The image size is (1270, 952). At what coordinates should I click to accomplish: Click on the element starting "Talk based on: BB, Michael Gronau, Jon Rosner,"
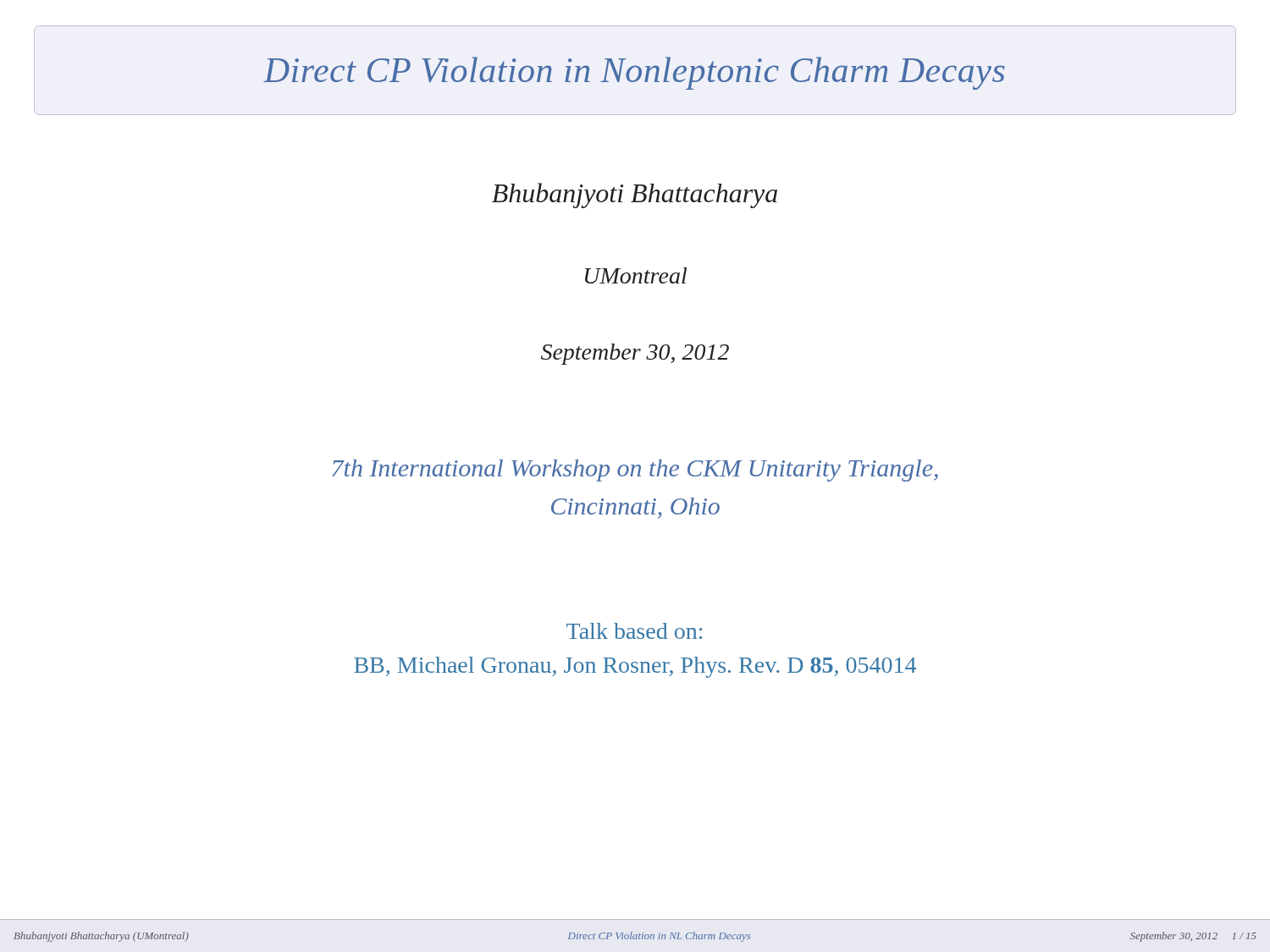(x=635, y=648)
